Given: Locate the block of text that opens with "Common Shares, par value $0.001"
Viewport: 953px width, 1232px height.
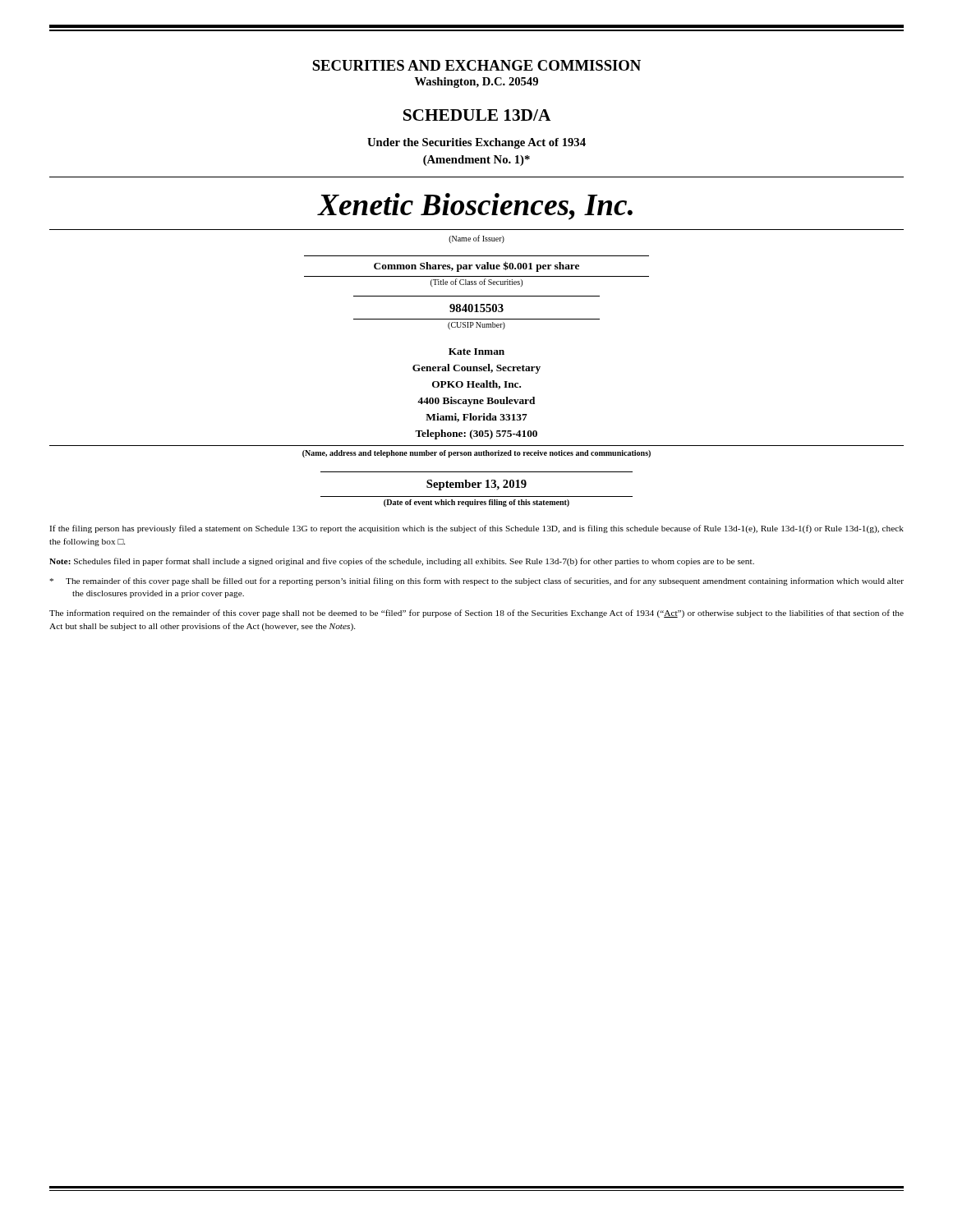Looking at the screenshot, I should point(476,266).
